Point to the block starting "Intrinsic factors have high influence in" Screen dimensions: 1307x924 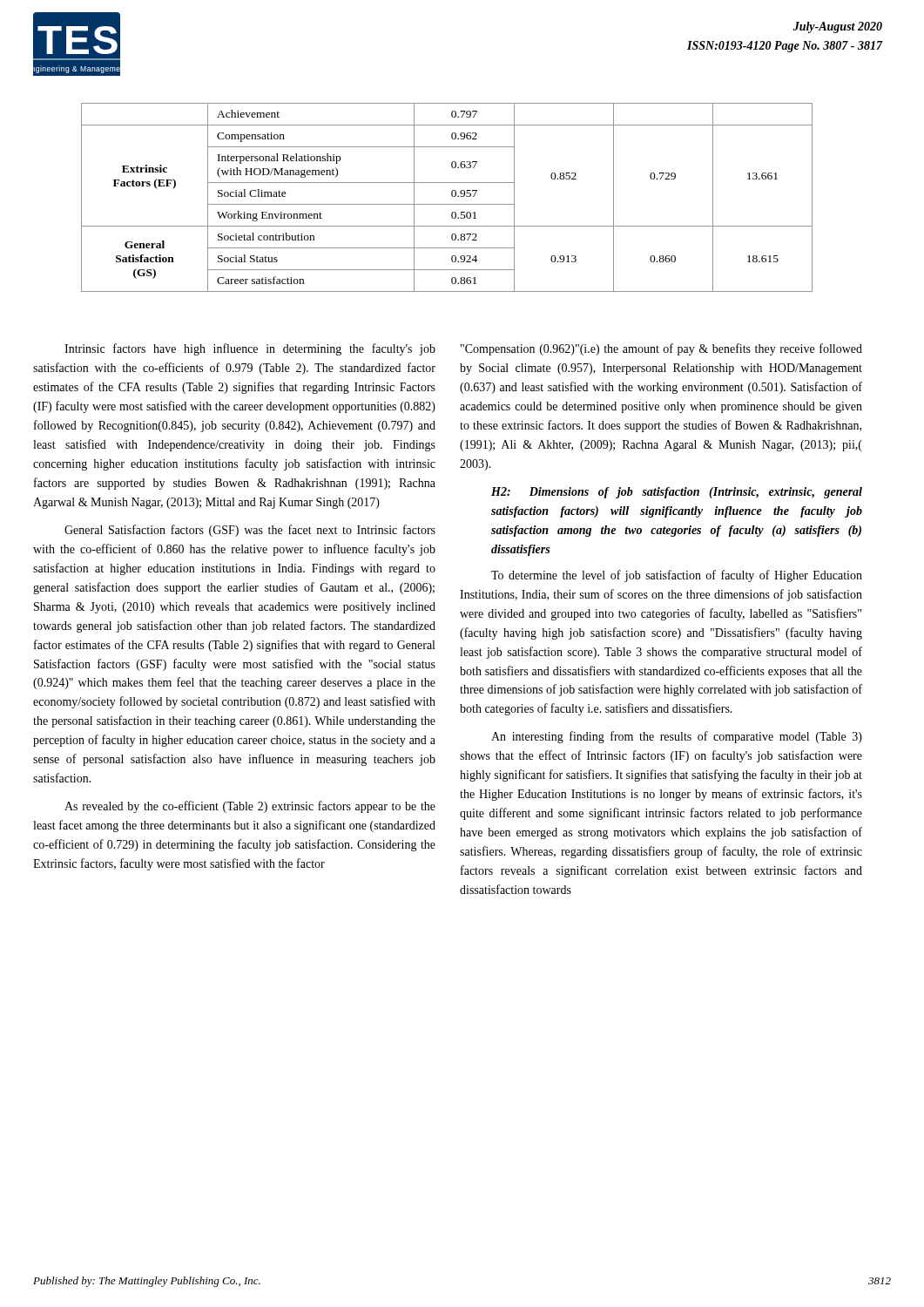(234, 426)
